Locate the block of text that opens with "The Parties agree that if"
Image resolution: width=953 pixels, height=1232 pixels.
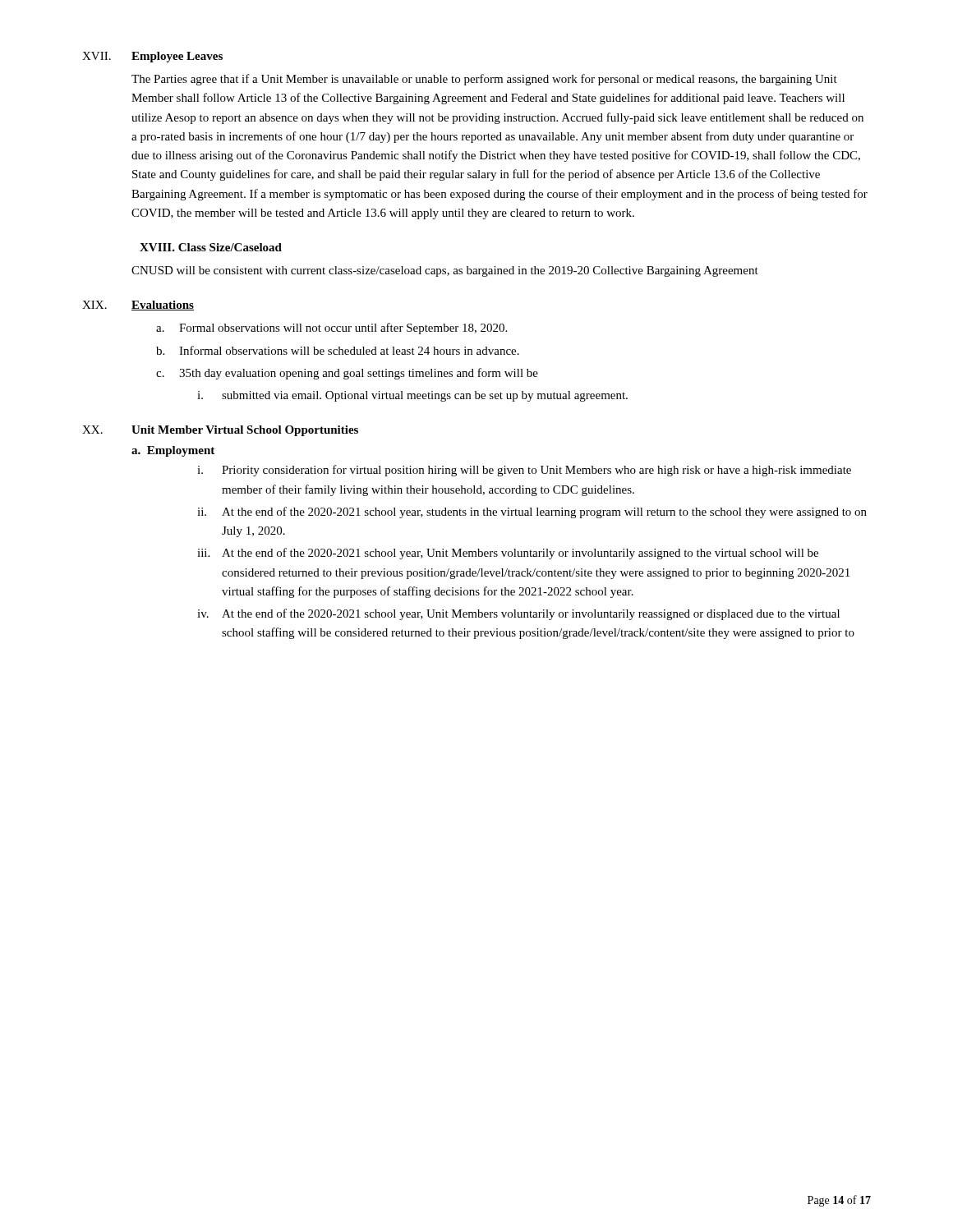[x=499, y=146]
